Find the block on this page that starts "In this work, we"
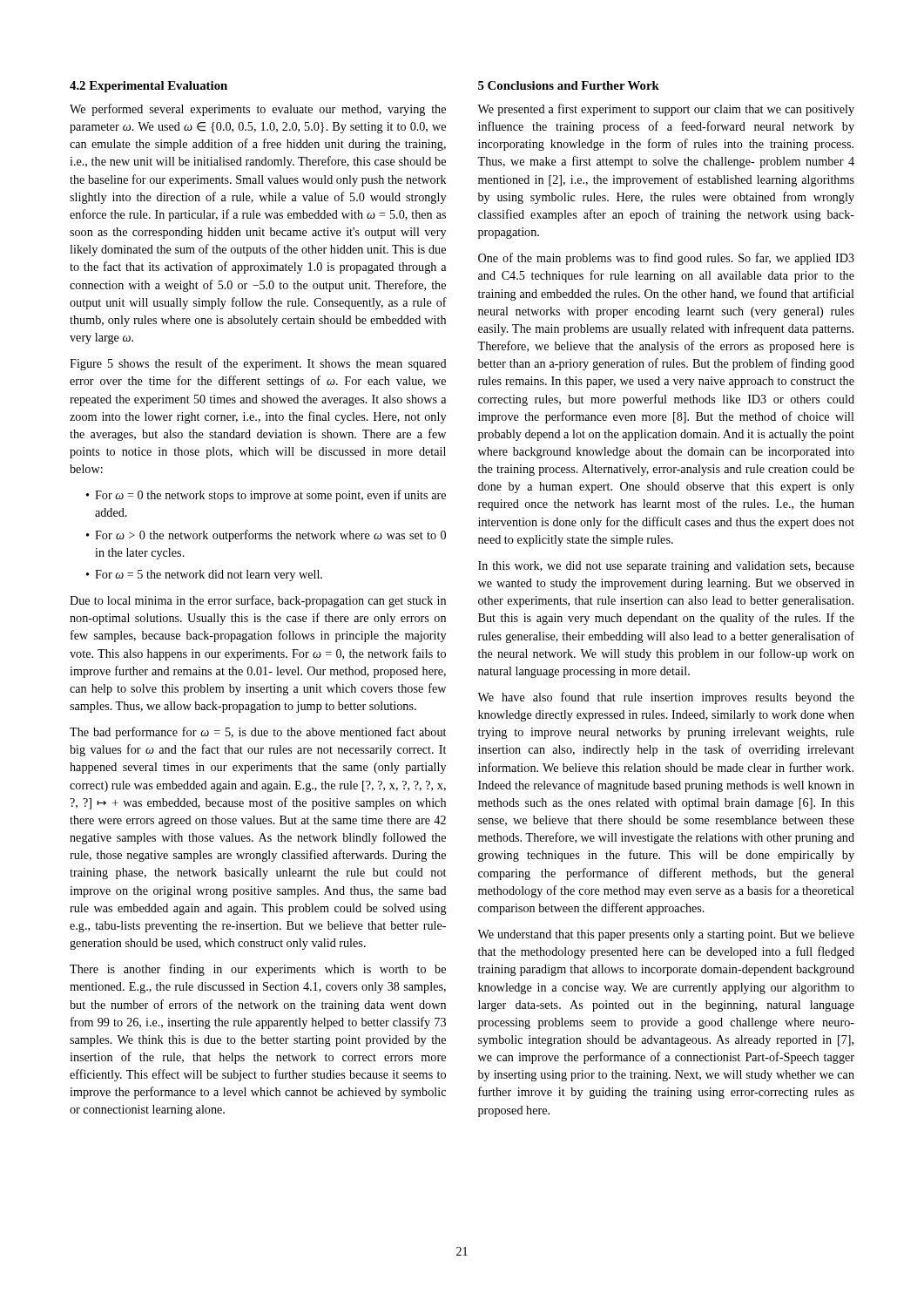Image resolution: width=924 pixels, height=1307 pixels. [x=666, y=618]
